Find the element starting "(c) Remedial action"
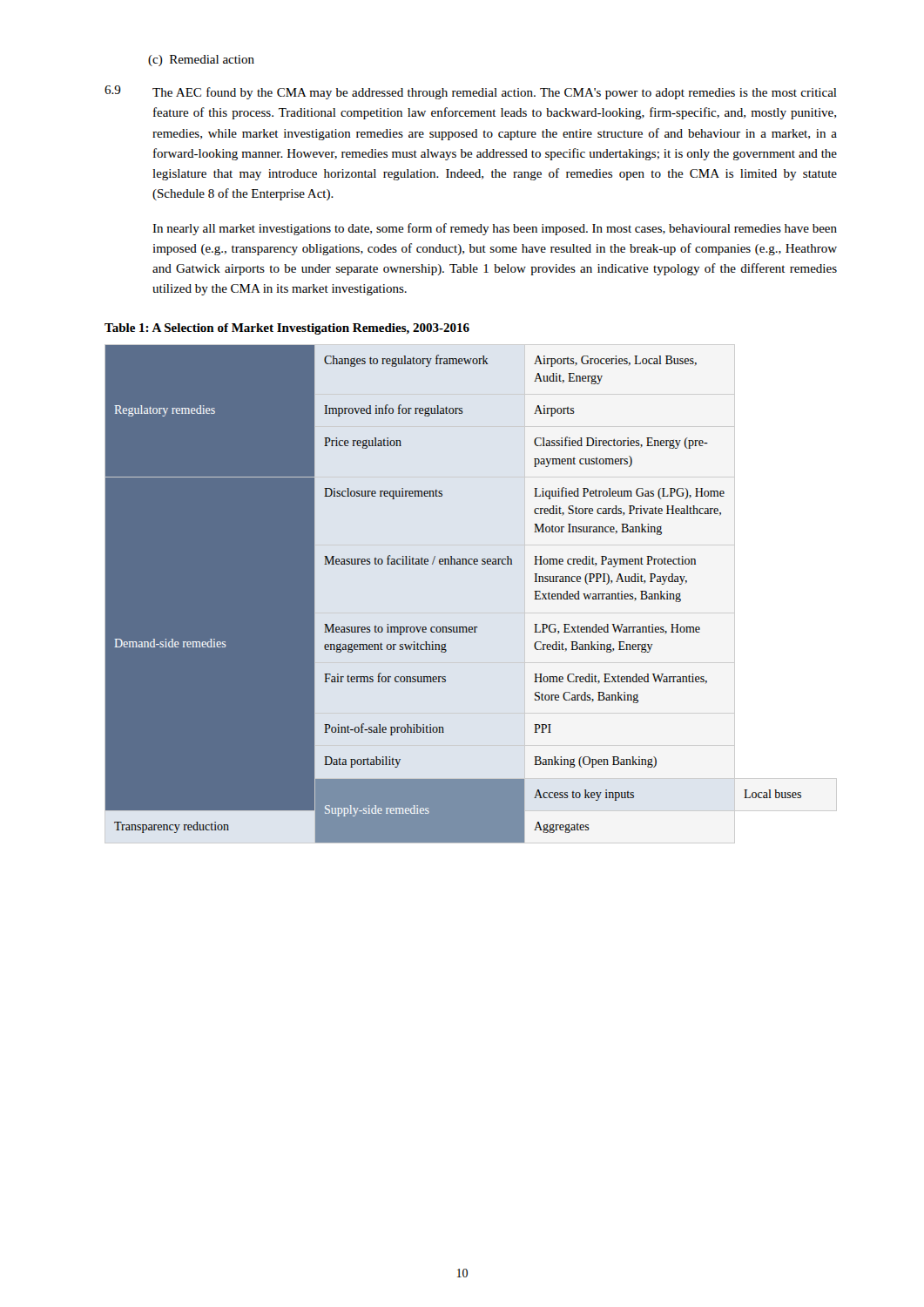This screenshot has height=1307, width=924. [x=201, y=59]
